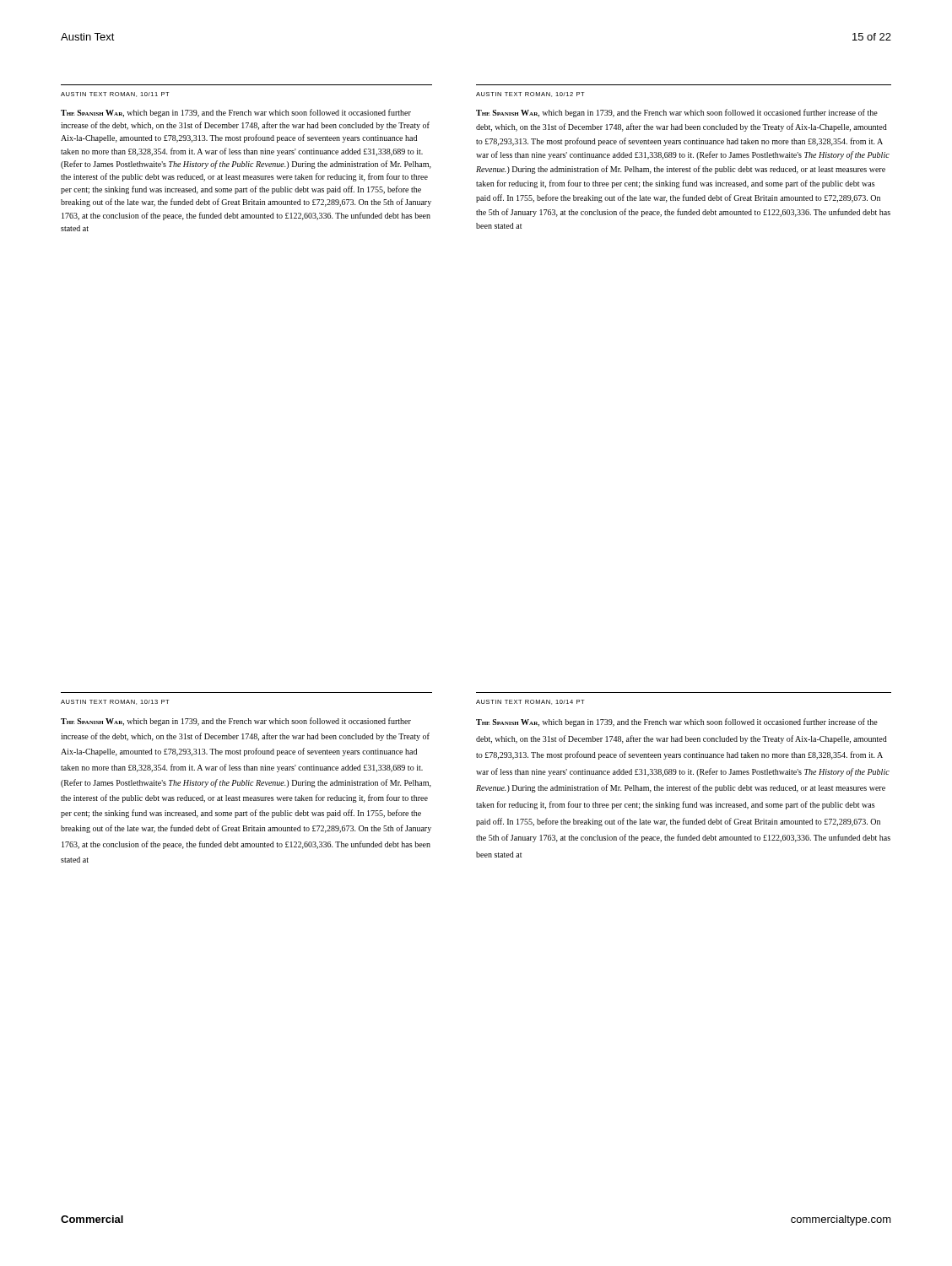Navigate to the text starting "Austin Text Roman, 10/12"
Screen dimensions: 1266x952
tap(531, 94)
